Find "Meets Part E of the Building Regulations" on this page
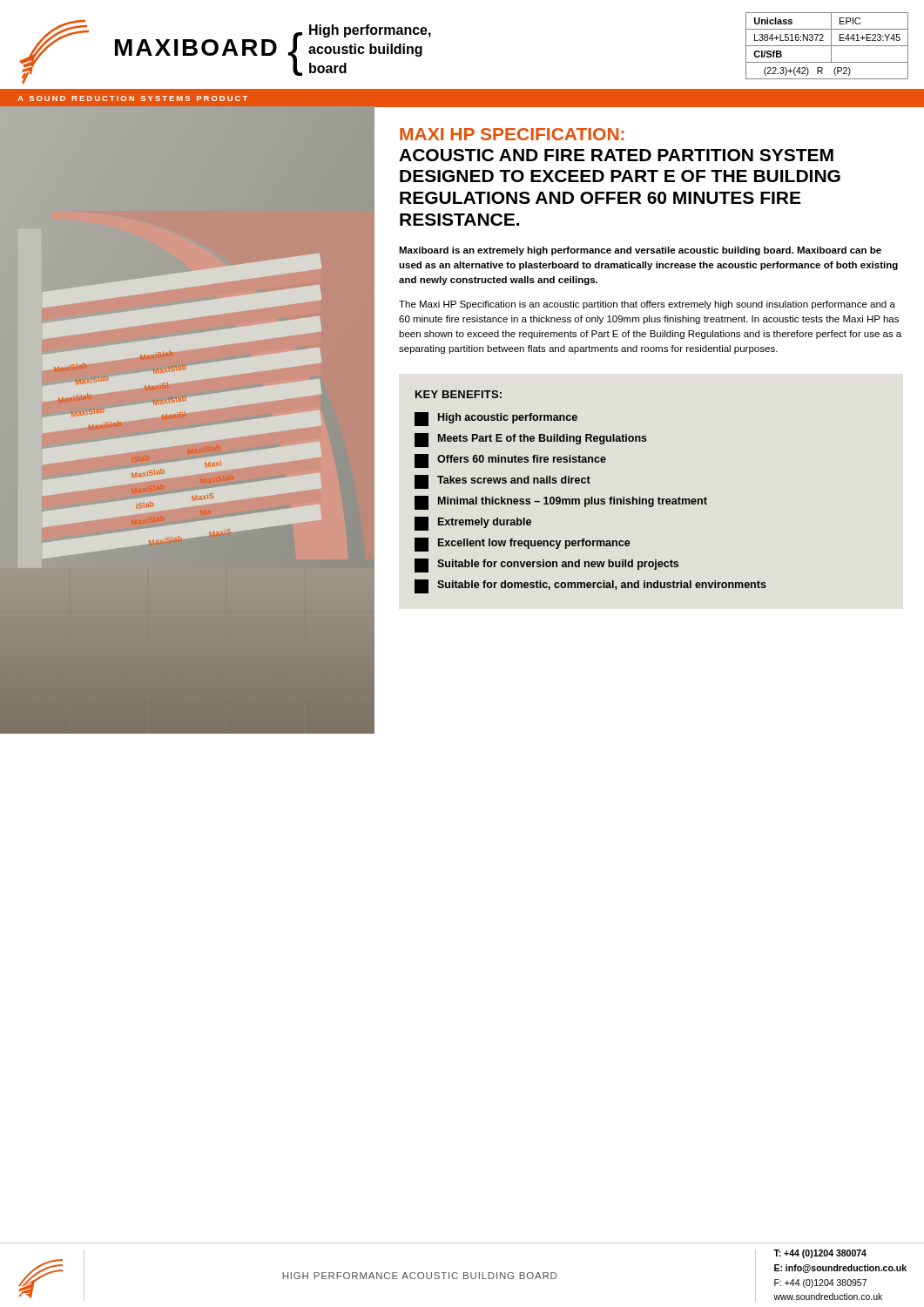The width and height of the screenshot is (924, 1307). pyautogui.click(x=531, y=439)
